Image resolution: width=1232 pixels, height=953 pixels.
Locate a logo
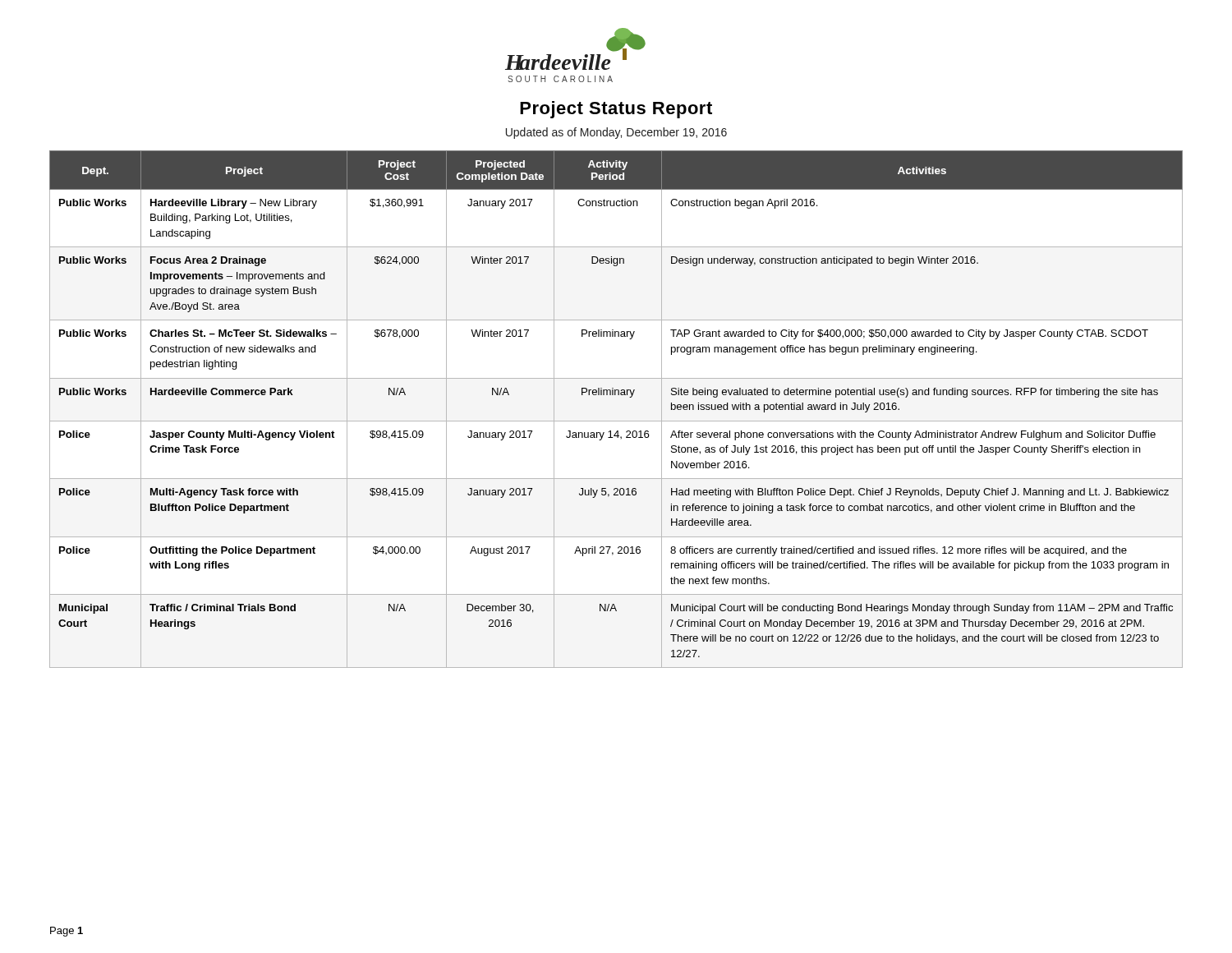pyautogui.click(x=616, y=58)
